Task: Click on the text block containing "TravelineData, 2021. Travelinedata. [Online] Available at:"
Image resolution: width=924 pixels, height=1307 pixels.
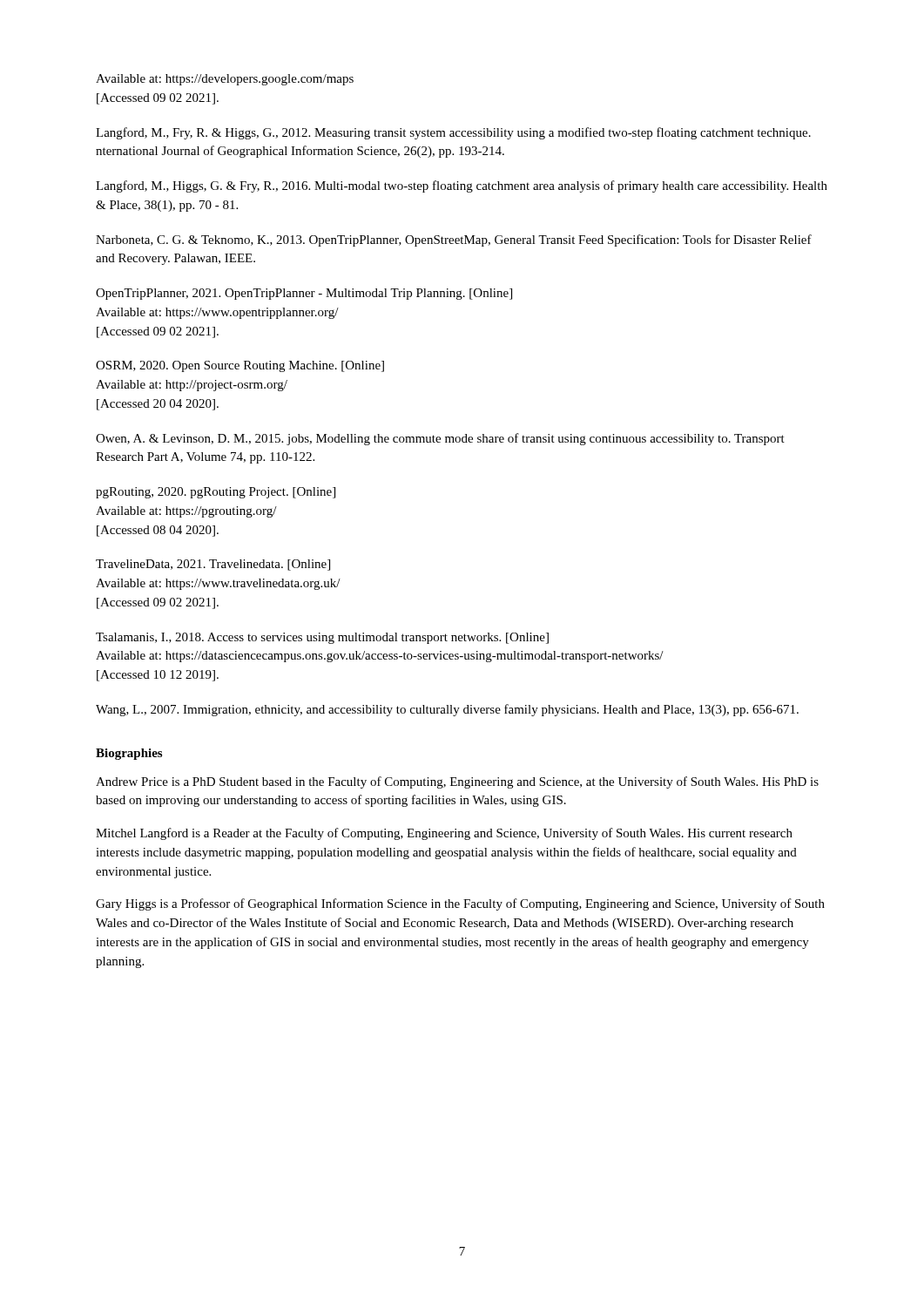Action: tap(218, 583)
